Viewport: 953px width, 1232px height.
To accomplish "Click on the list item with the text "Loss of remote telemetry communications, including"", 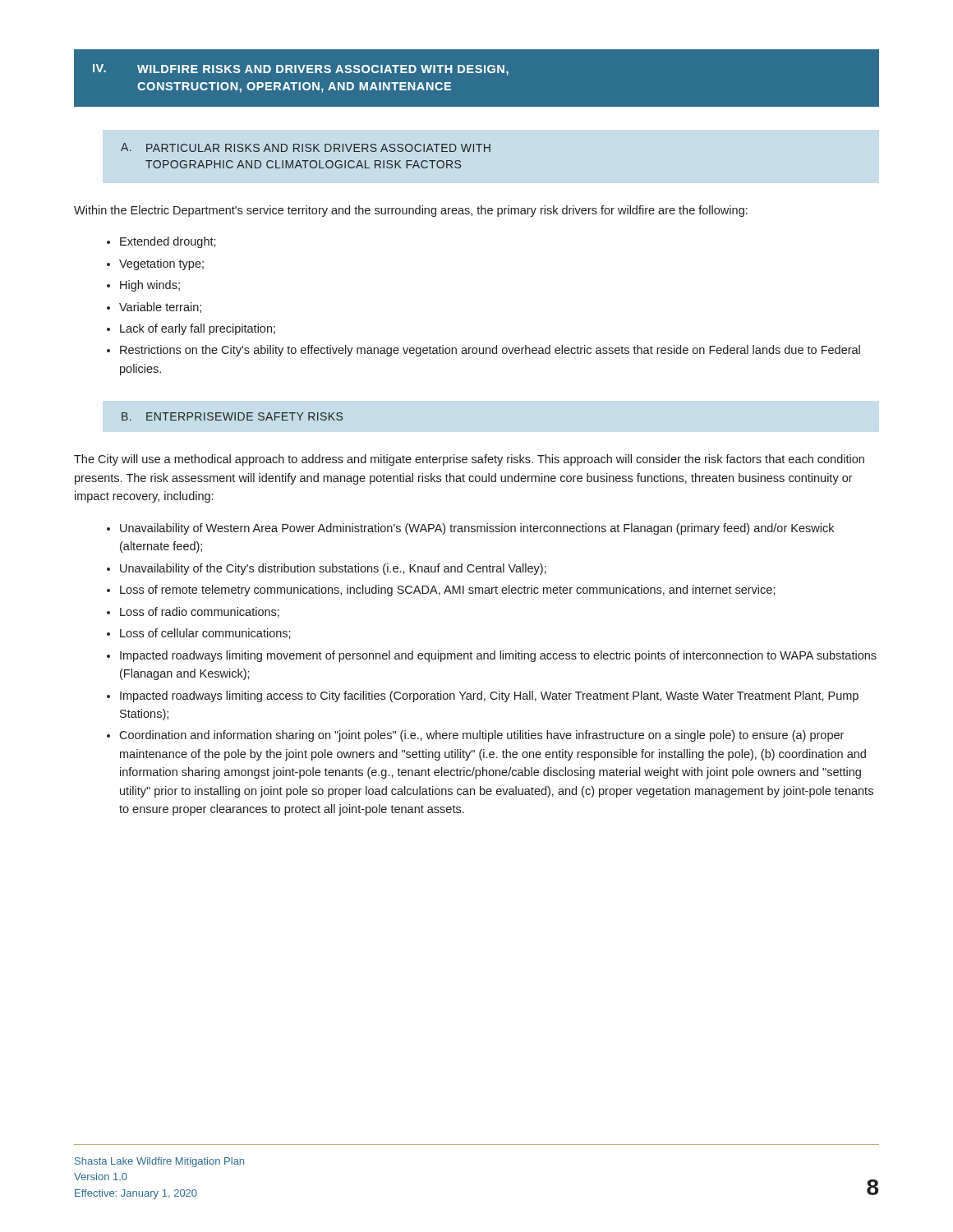I will (x=448, y=590).
